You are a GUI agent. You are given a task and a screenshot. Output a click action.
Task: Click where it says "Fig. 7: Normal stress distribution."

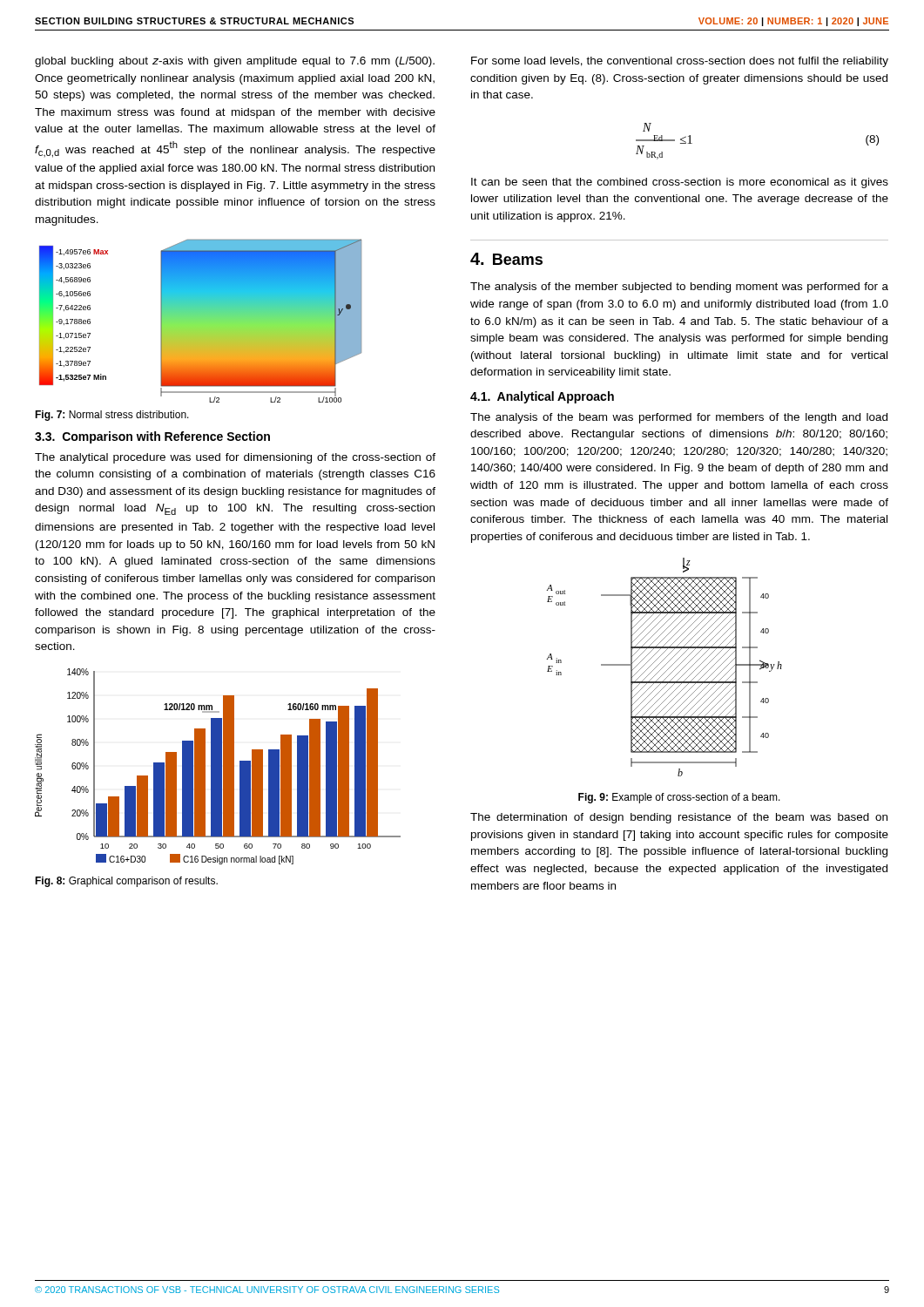click(x=112, y=414)
